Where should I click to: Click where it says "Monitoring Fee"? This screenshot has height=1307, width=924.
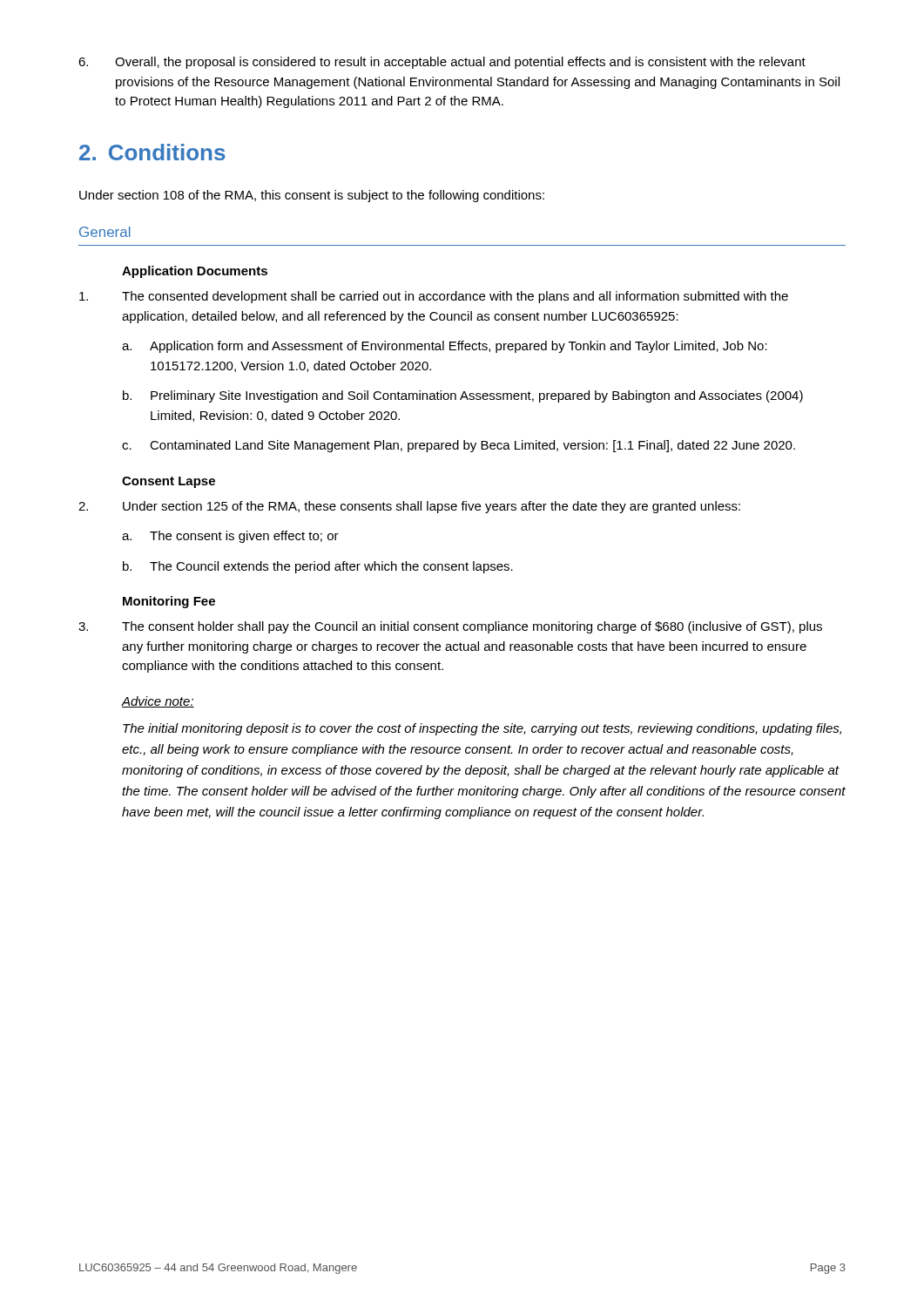169,601
